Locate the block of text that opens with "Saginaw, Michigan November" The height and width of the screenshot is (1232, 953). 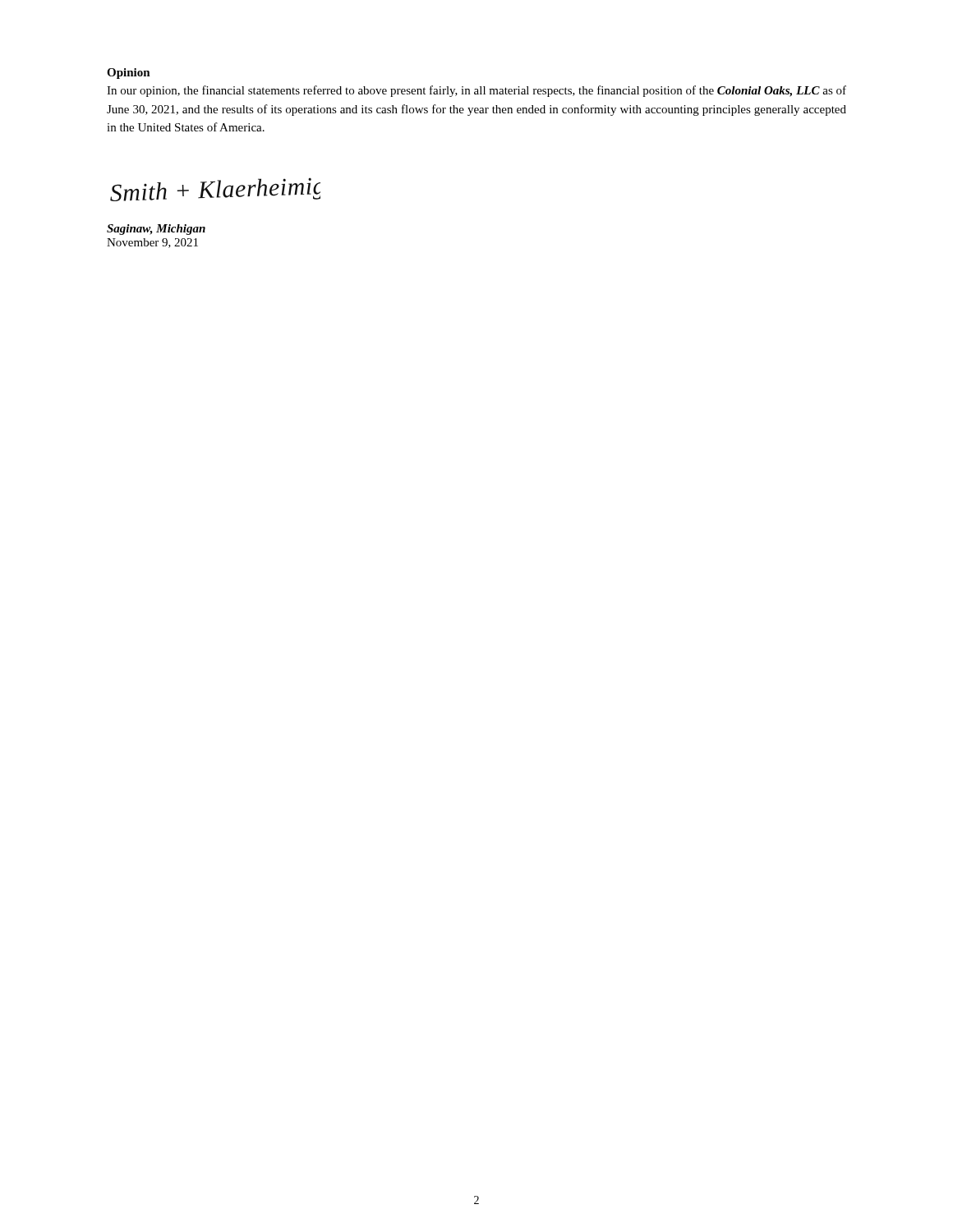156,230
